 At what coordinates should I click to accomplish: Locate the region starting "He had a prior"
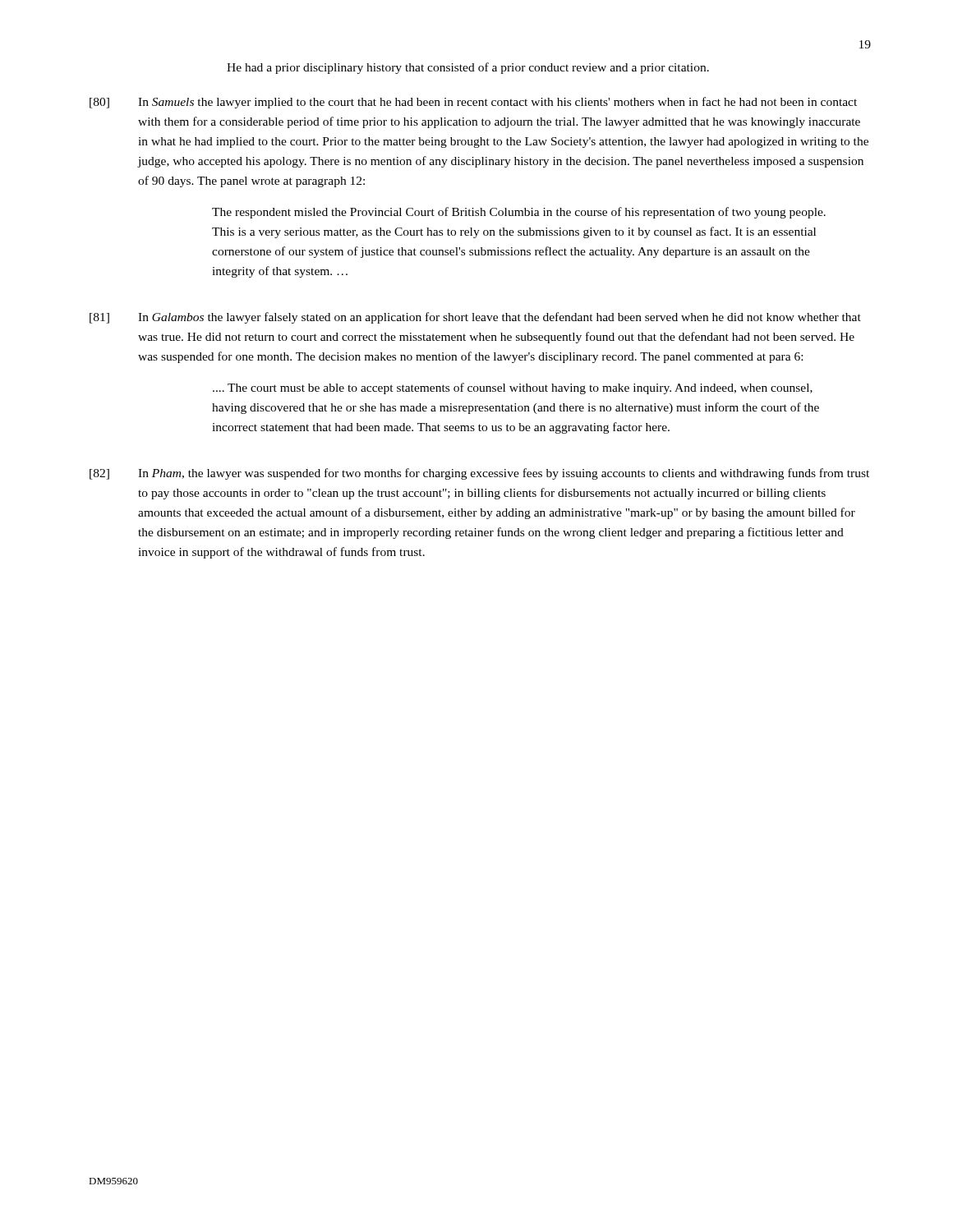tap(468, 67)
